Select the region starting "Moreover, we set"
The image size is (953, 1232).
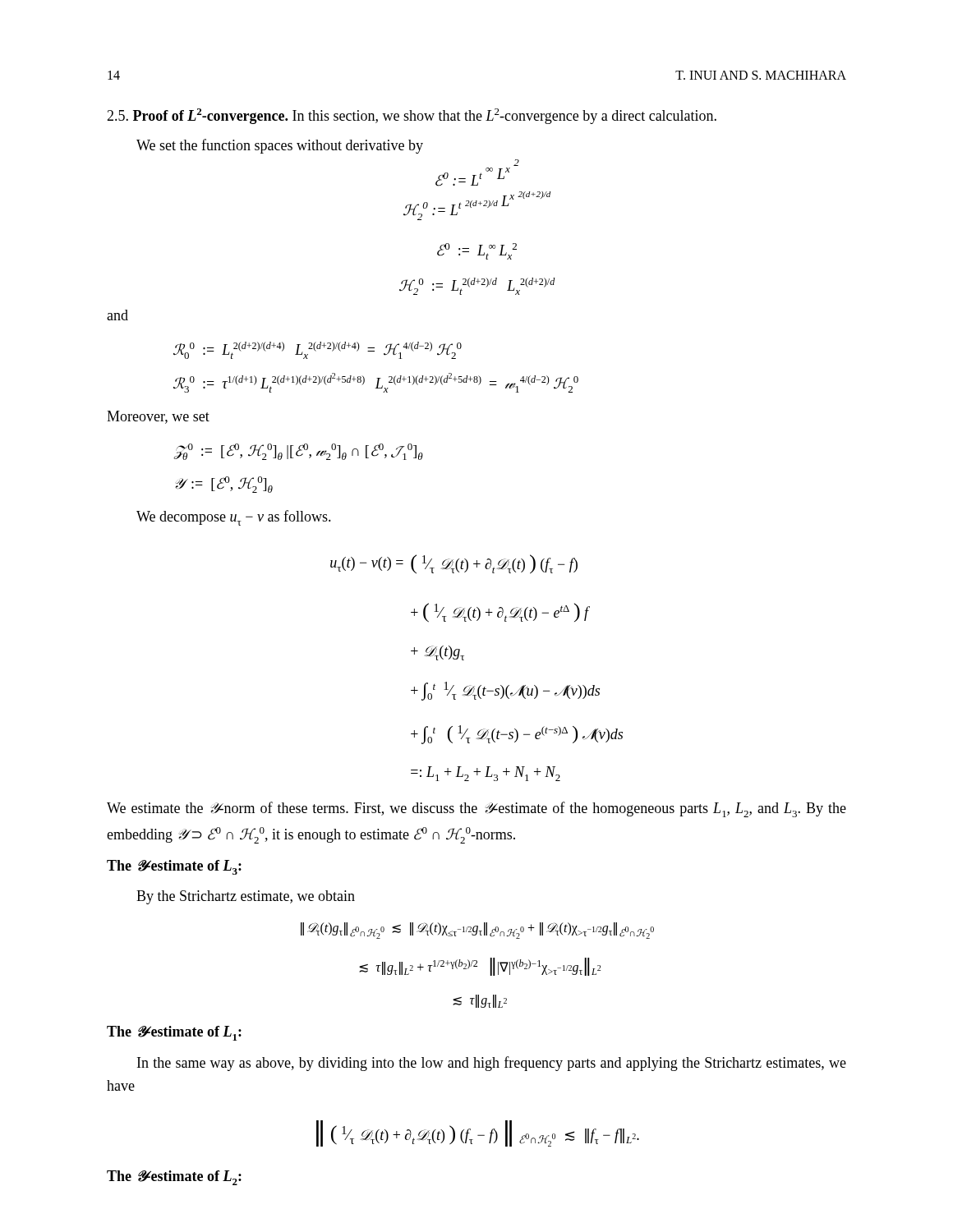click(x=158, y=417)
